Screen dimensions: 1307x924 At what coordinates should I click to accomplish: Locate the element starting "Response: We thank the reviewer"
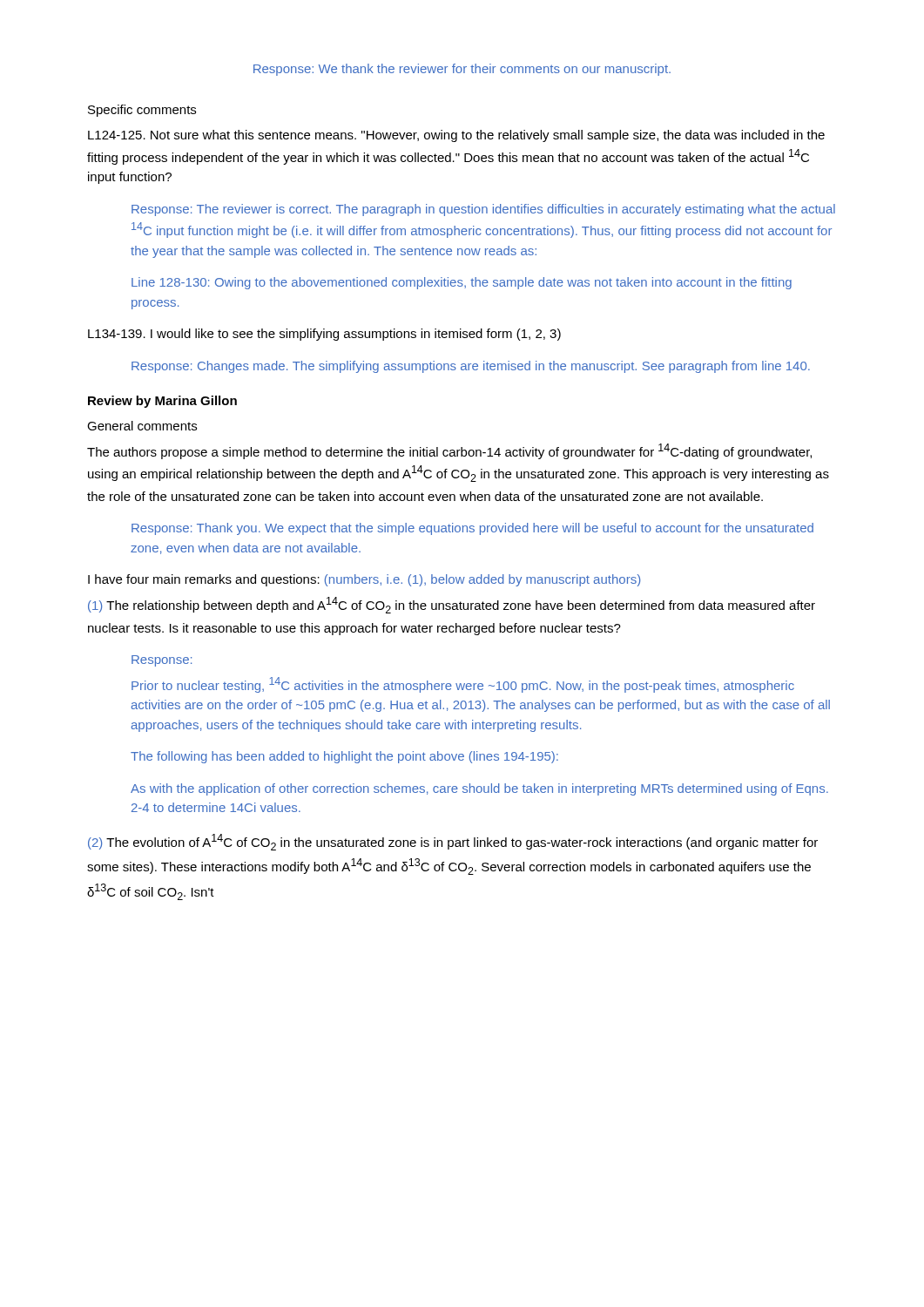pyautogui.click(x=462, y=68)
